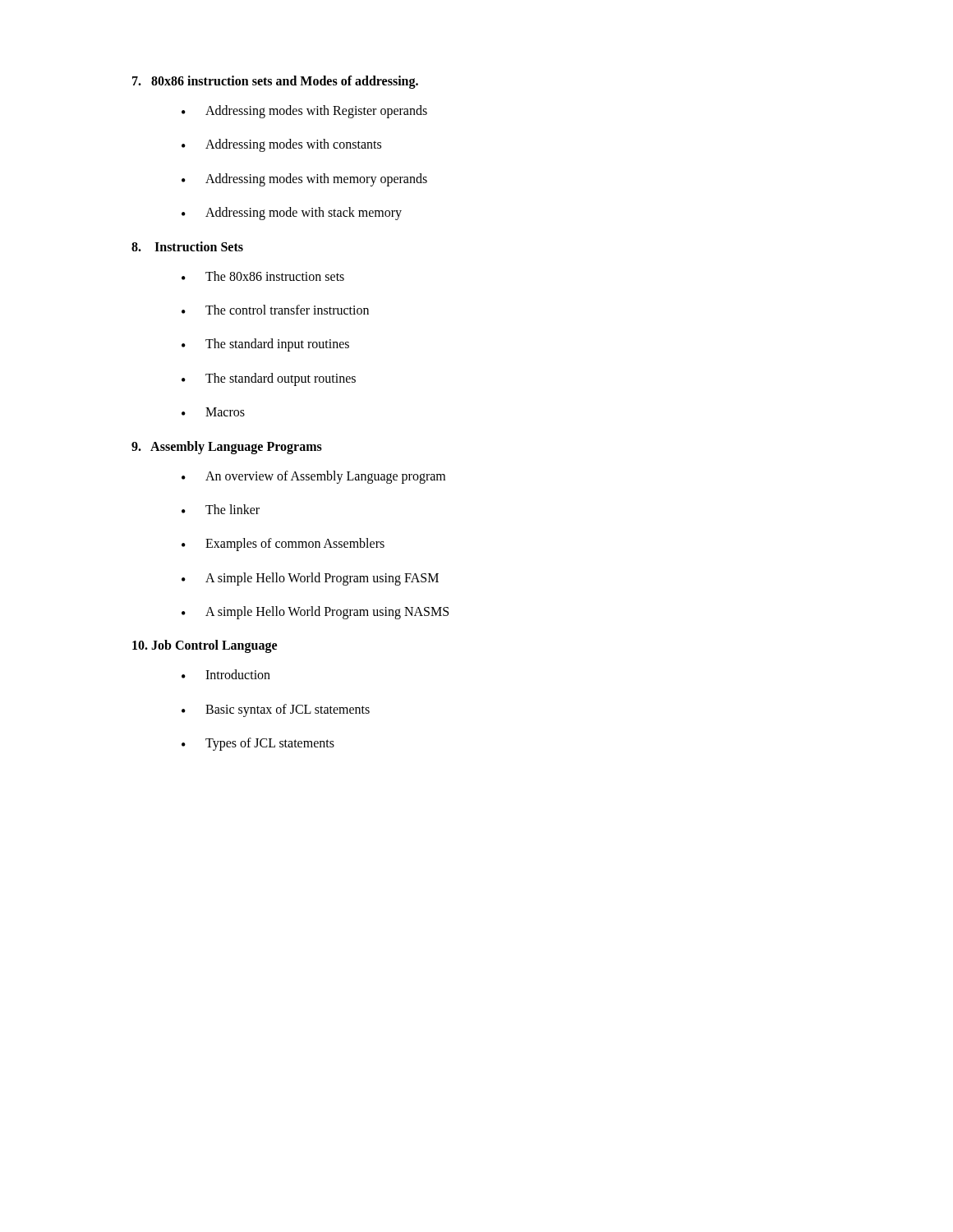Navigate to the region starting "• Introduction"
The height and width of the screenshot is (1232, 953).
pyautogui.click(x=226, y=678)
